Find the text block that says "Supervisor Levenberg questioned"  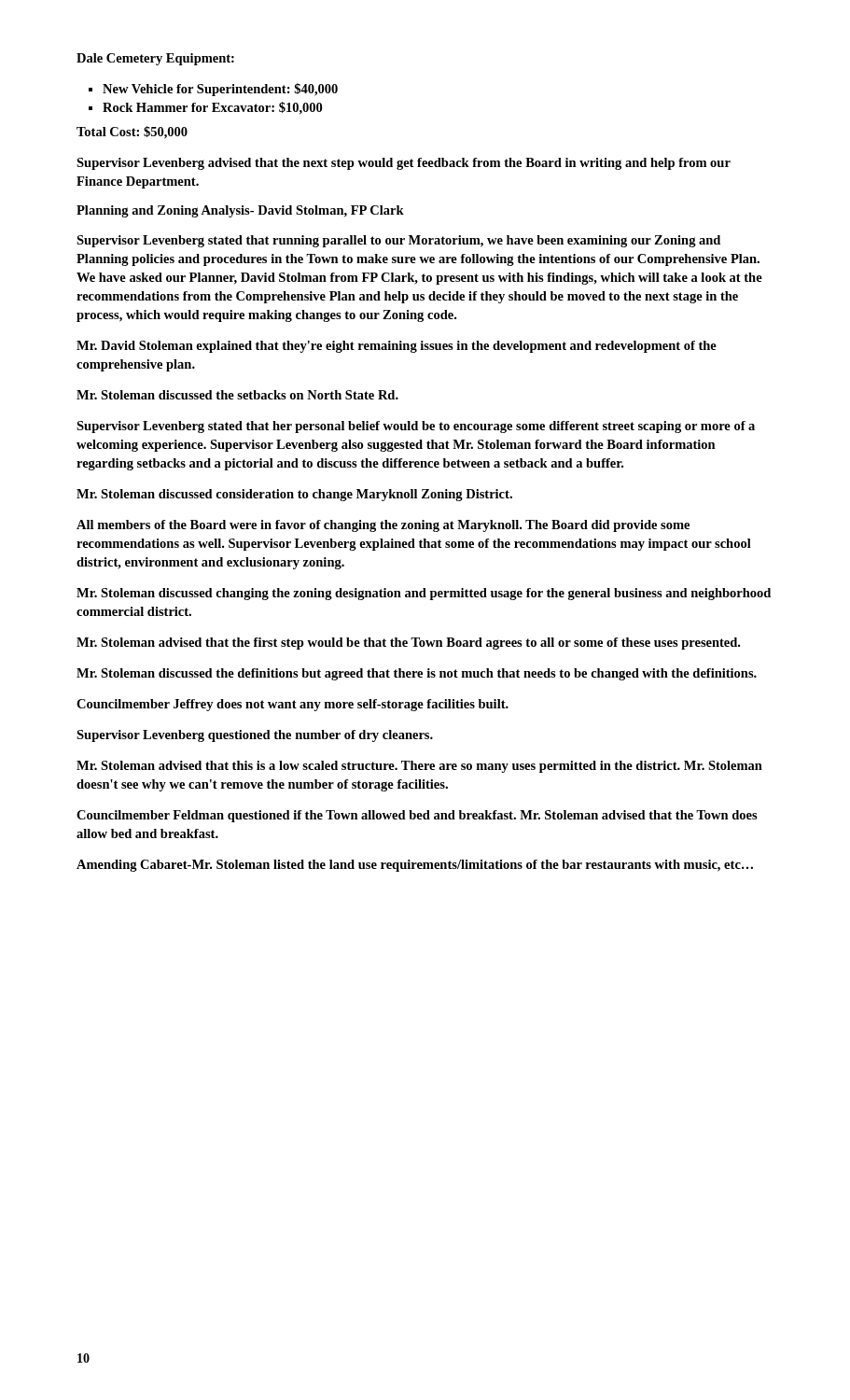pos(425,735)
